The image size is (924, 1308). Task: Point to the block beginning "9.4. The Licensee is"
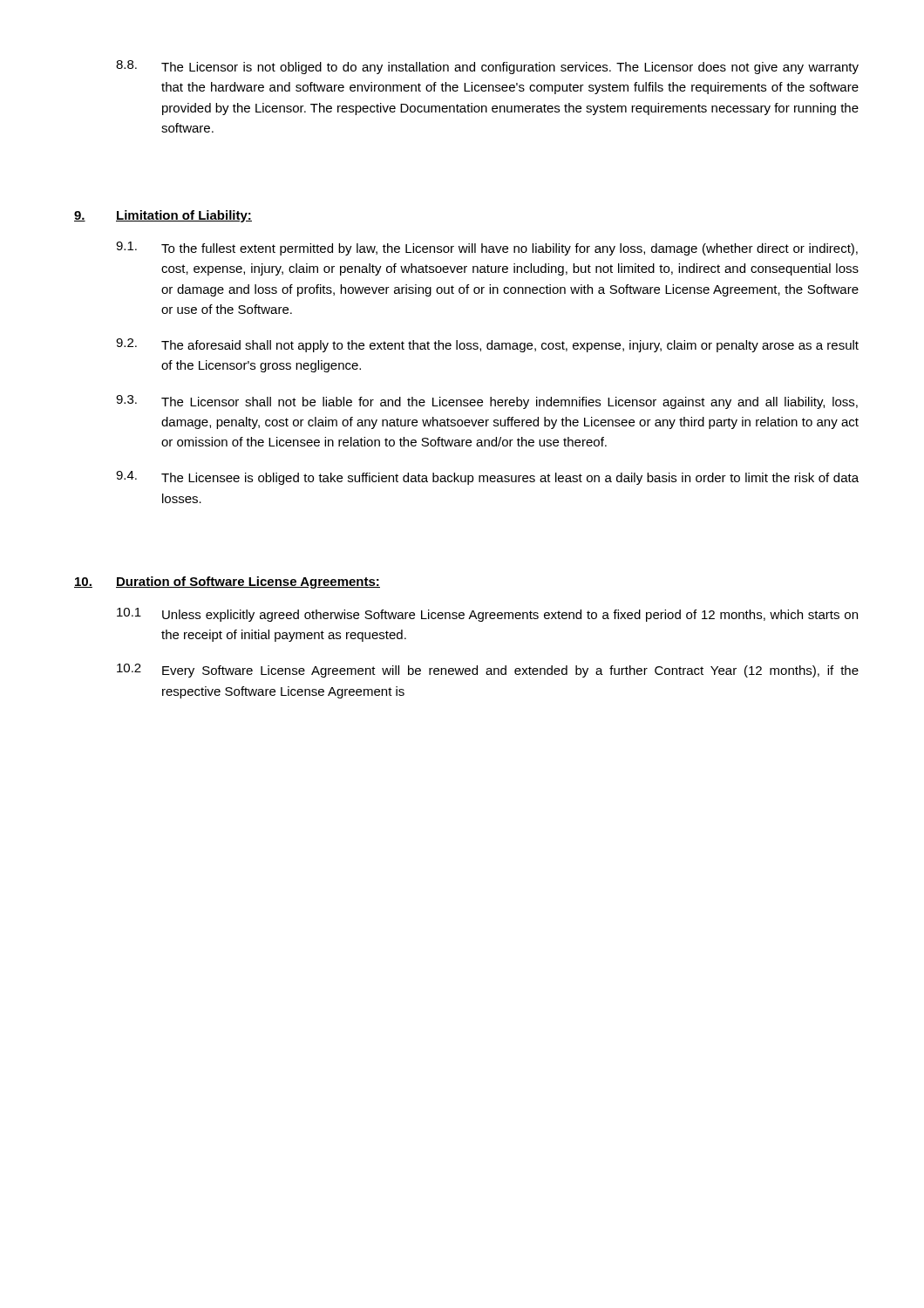click(x=466, y=488)
